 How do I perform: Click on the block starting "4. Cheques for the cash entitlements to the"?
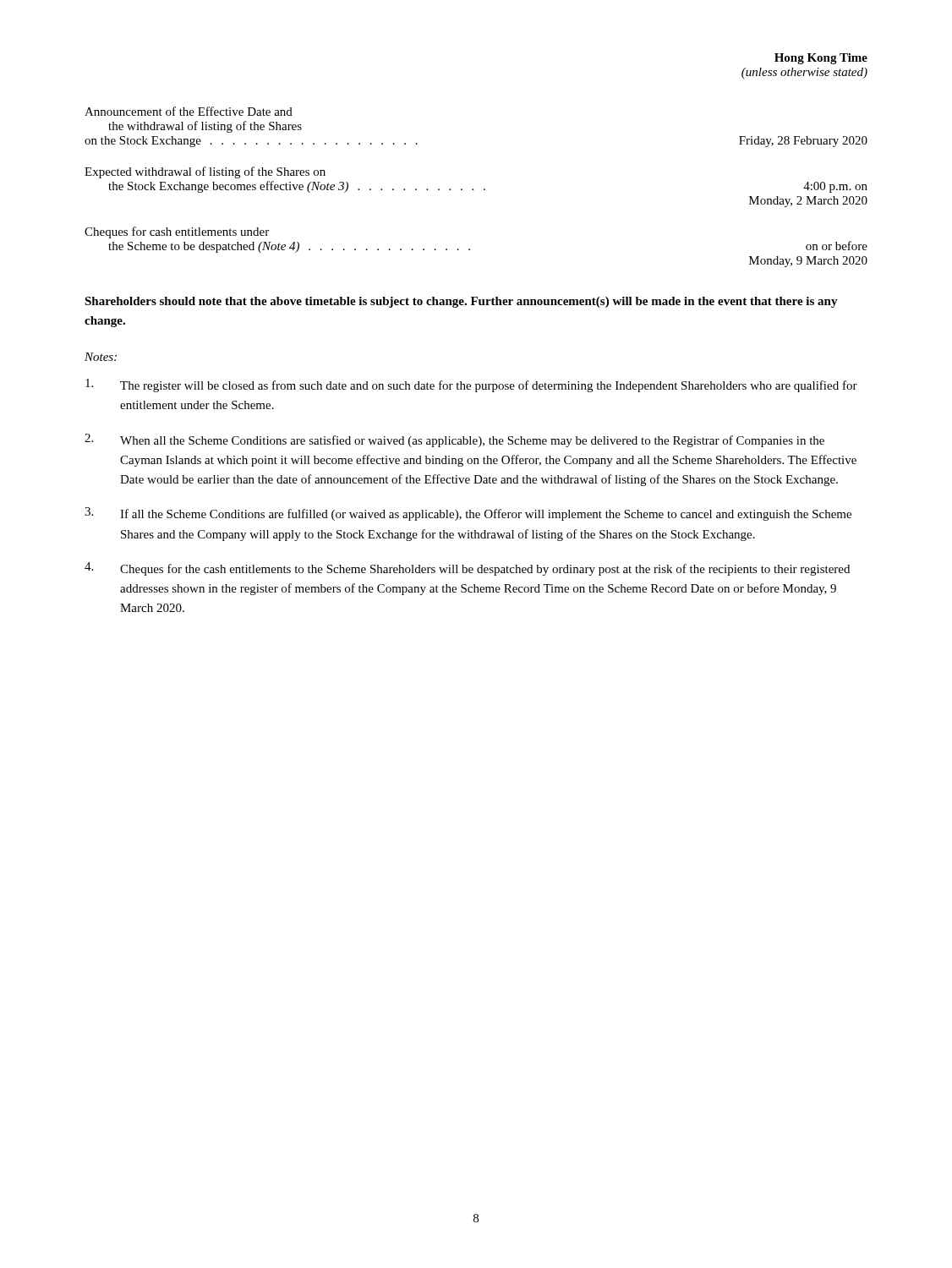pos(476,589)
